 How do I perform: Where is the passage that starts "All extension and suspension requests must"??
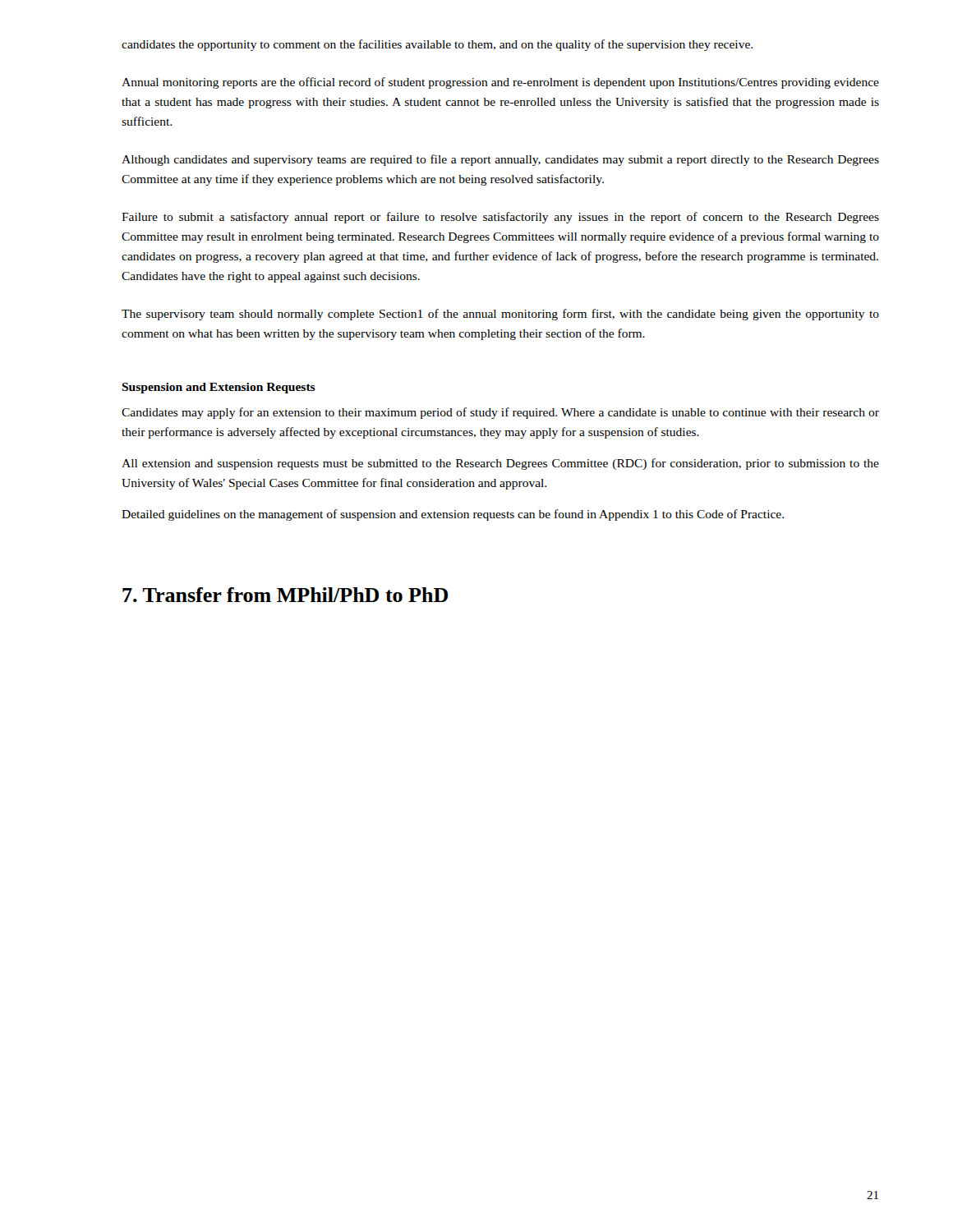tap(500, 473)
